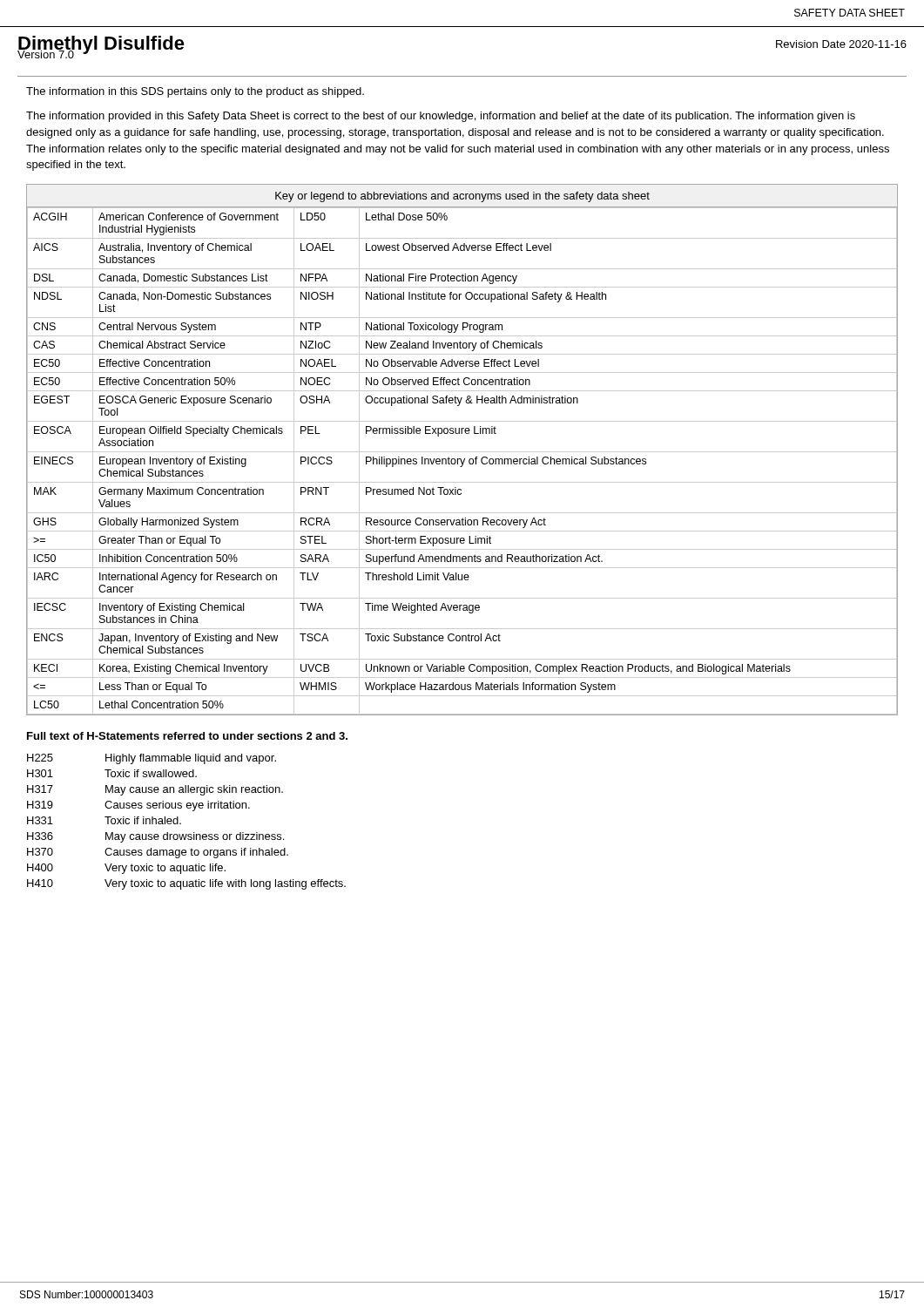Image resolution: width=924 pixels, height=1307 pixels.
Task: Point to the text starting "H317 May cause an allergic skin reaction."
Action: tap(155, 789)
